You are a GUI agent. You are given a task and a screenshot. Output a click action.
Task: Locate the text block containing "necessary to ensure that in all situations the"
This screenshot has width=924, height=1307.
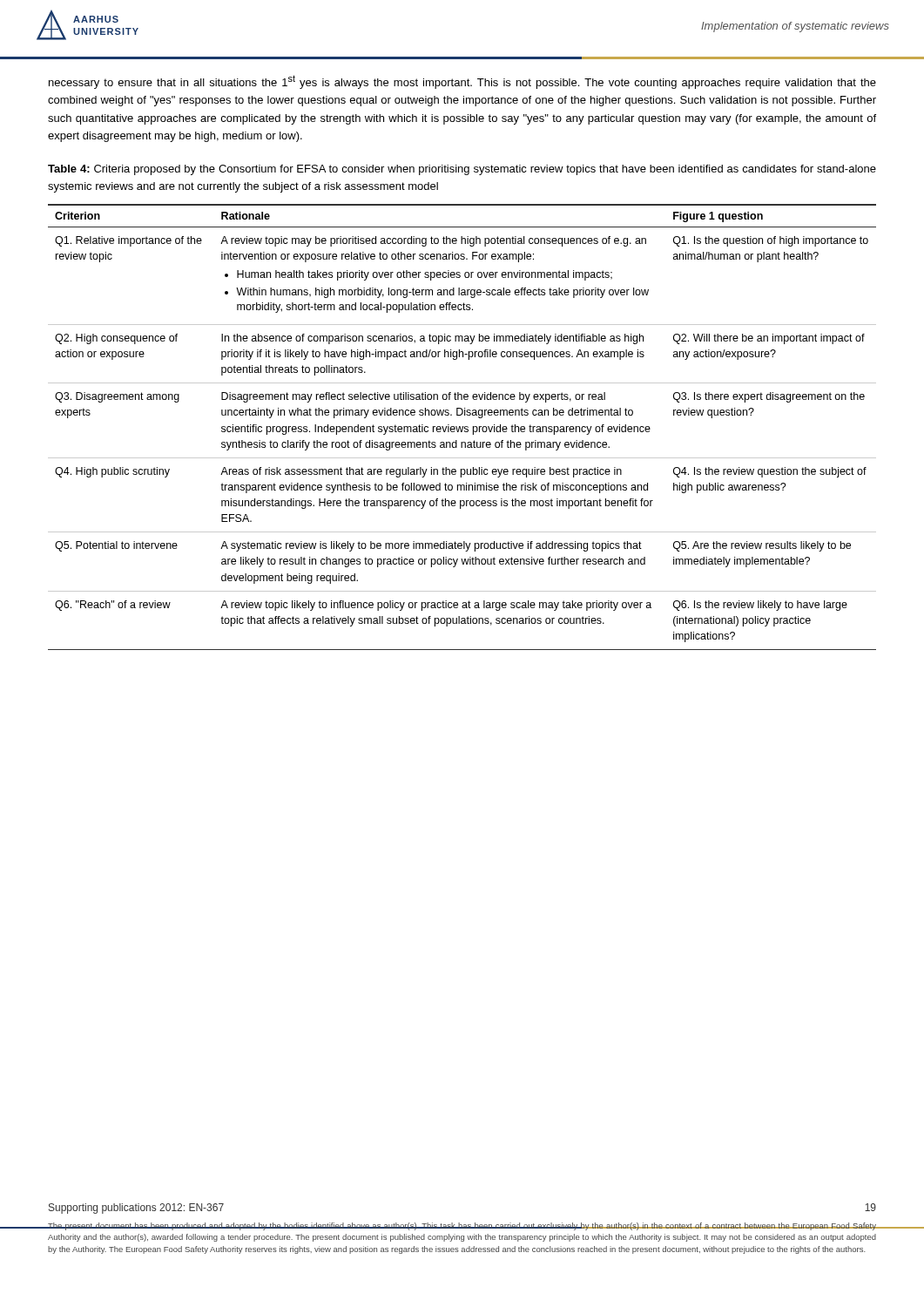(x=462, y=108)
